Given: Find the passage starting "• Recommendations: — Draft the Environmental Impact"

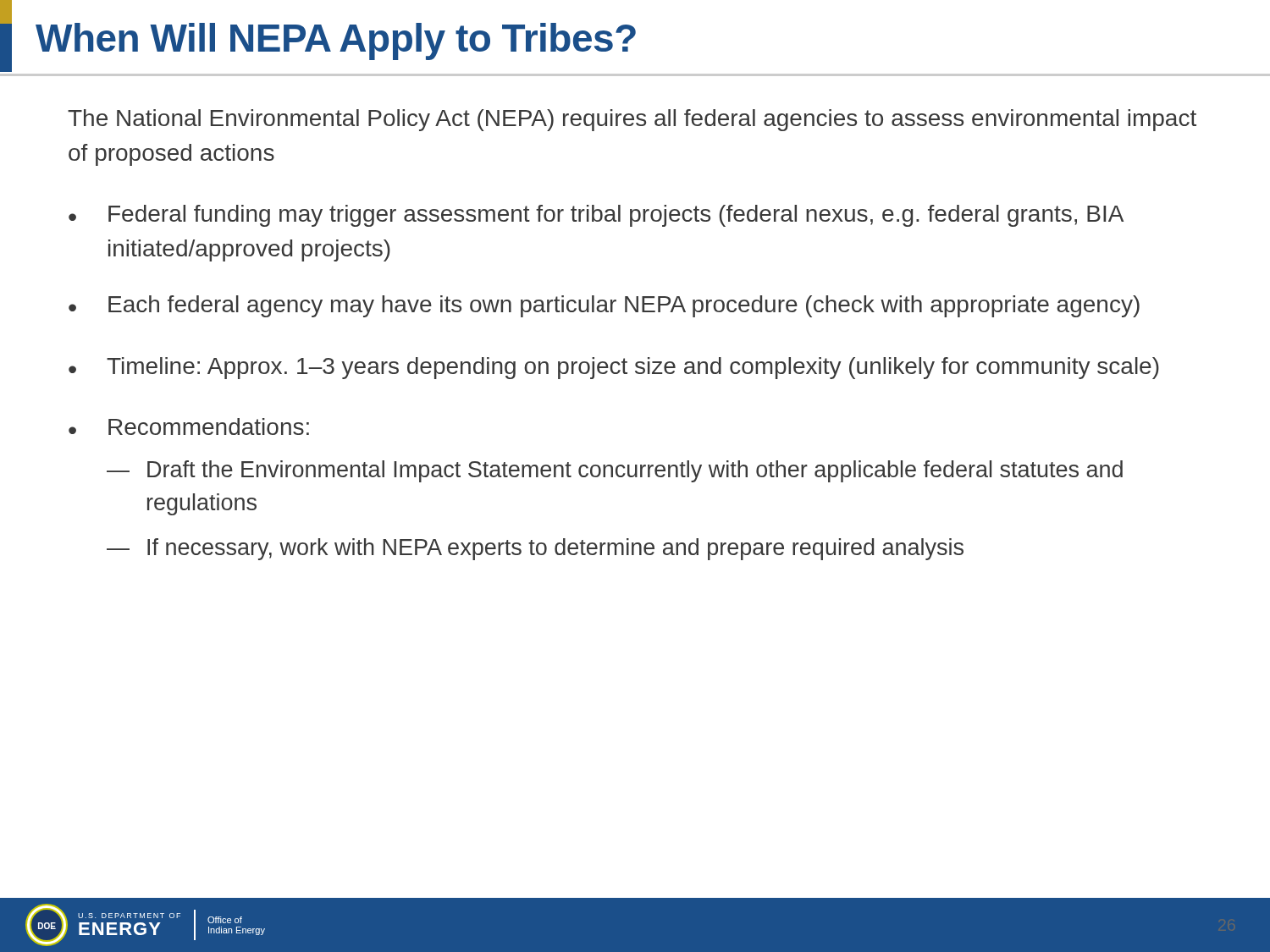Looking at the screenshot, I should pyautogui.click(x=189, y=426).
